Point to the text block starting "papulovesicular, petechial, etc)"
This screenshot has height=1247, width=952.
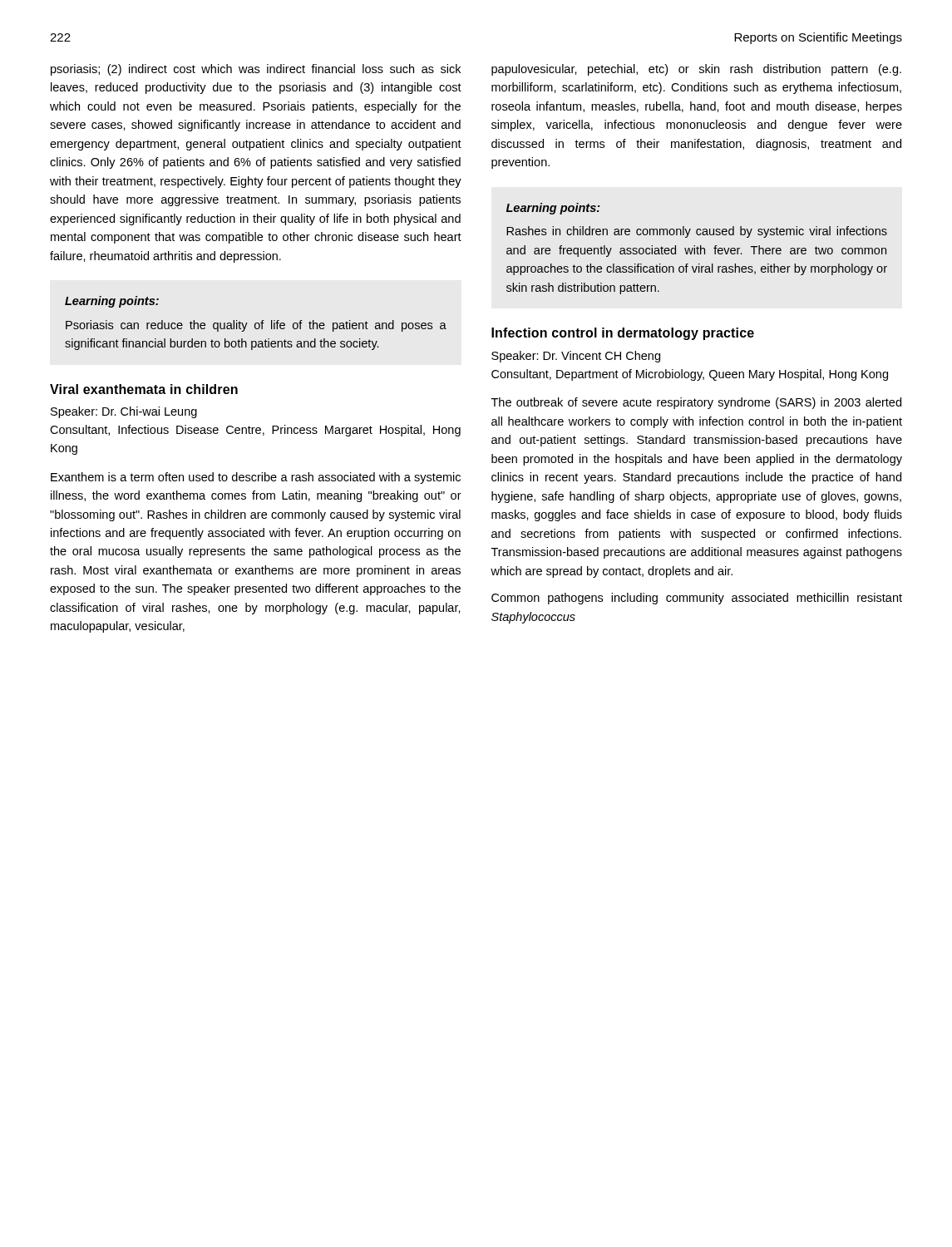pos(697,116)
